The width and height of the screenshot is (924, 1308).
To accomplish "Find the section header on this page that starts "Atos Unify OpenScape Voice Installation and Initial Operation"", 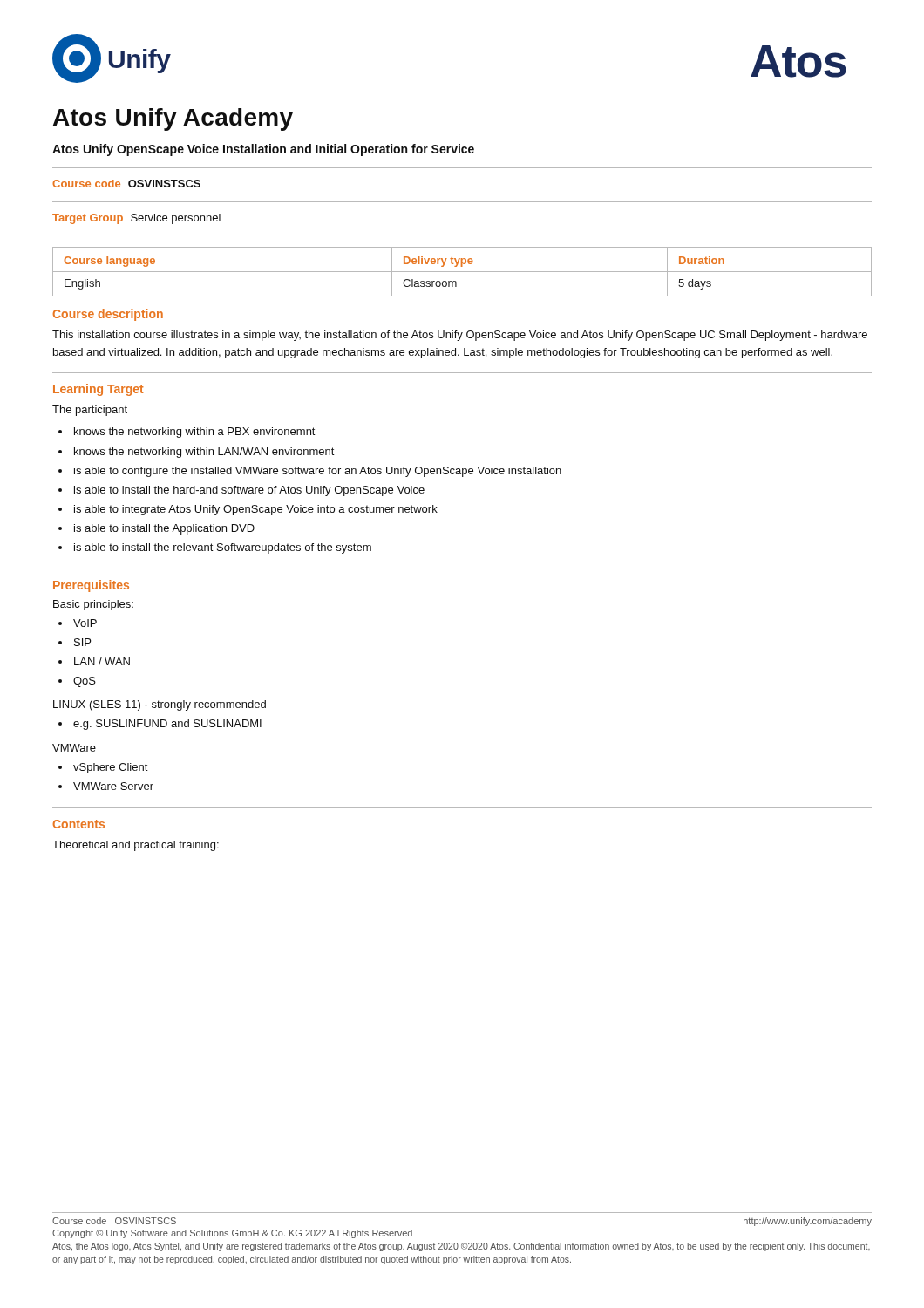I will (263, 149).
